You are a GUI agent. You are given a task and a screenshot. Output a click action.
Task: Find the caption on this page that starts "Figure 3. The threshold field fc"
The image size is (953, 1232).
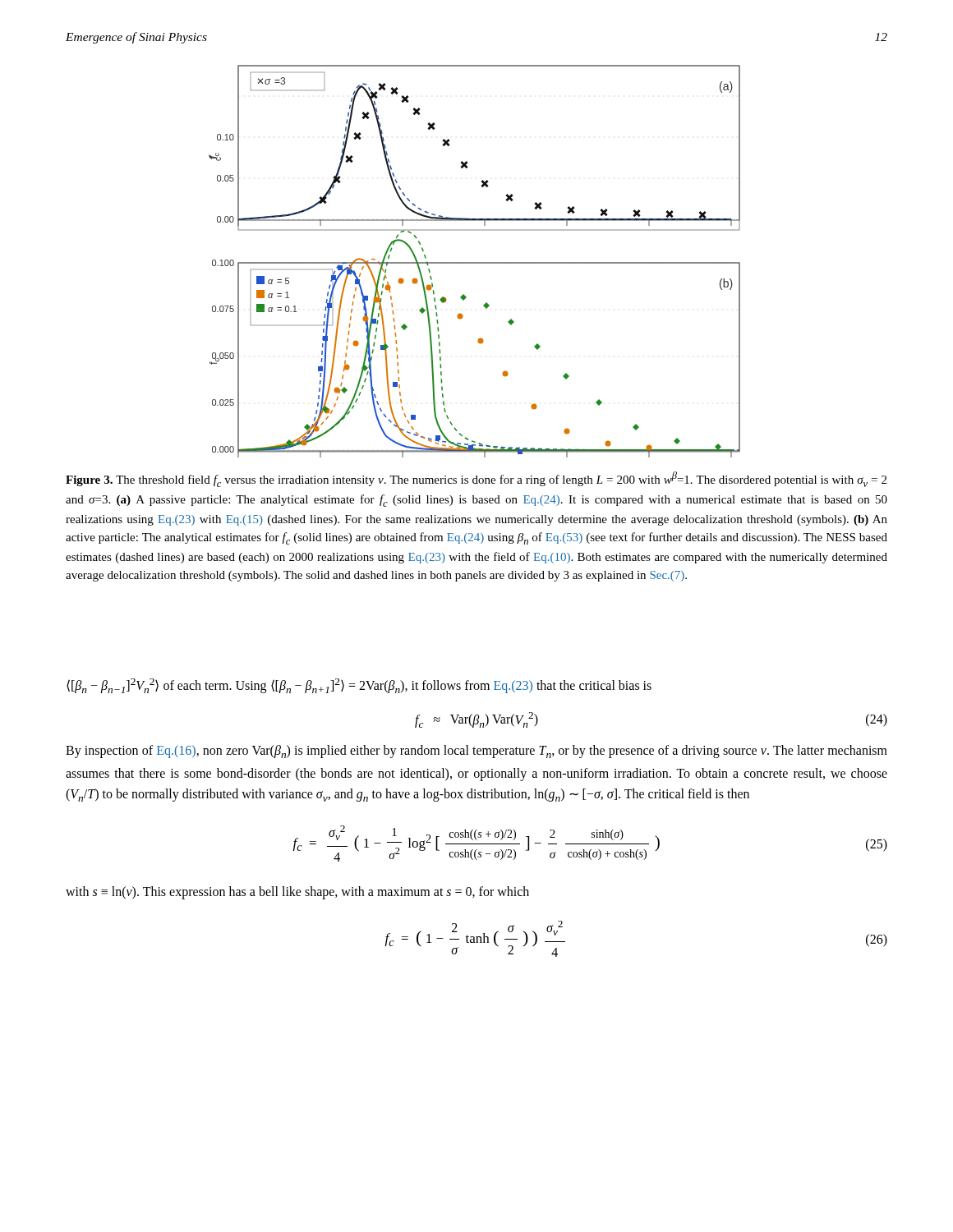(x=476, y=526)
